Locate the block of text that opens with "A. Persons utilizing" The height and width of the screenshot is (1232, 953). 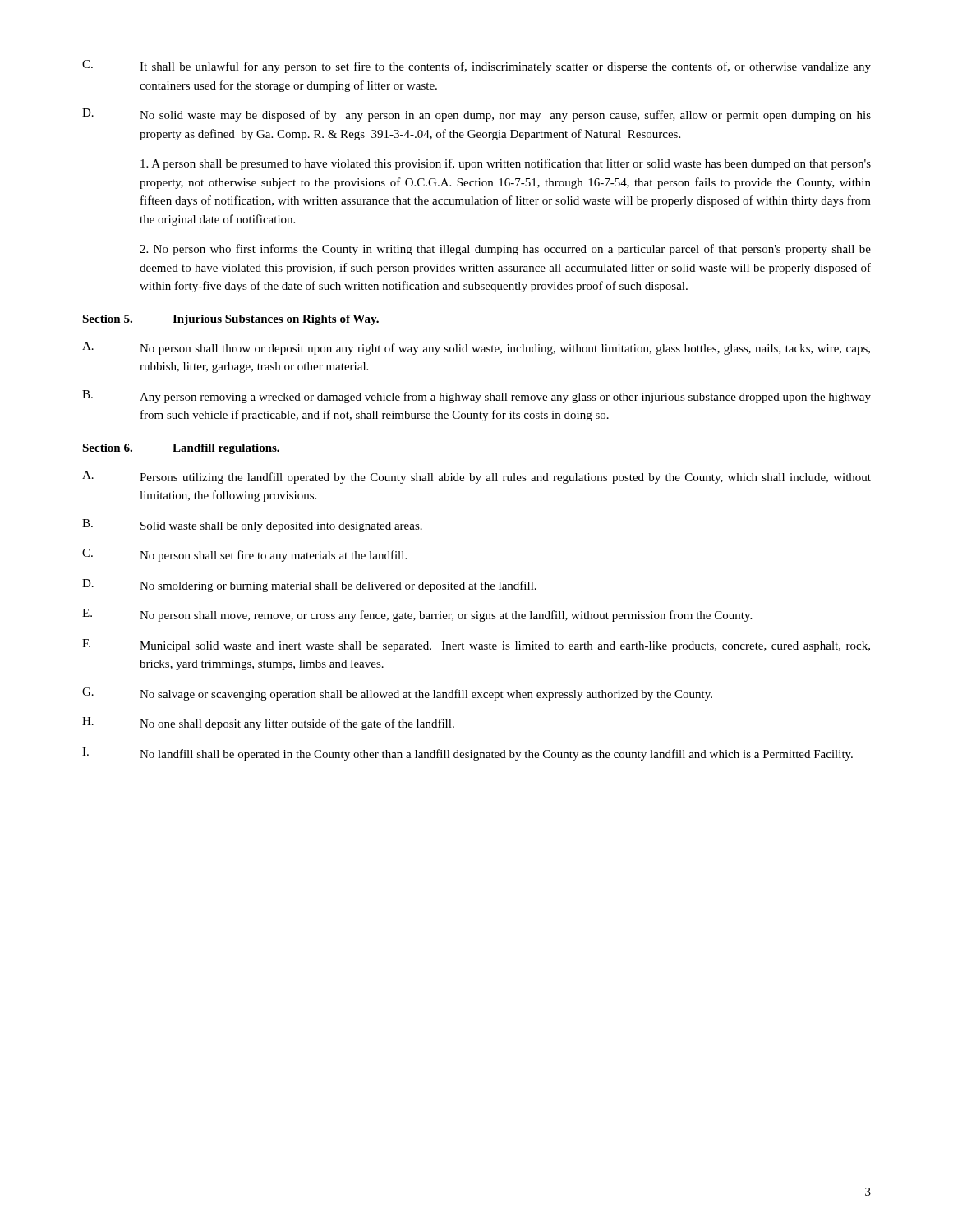(x=476, y=486)
